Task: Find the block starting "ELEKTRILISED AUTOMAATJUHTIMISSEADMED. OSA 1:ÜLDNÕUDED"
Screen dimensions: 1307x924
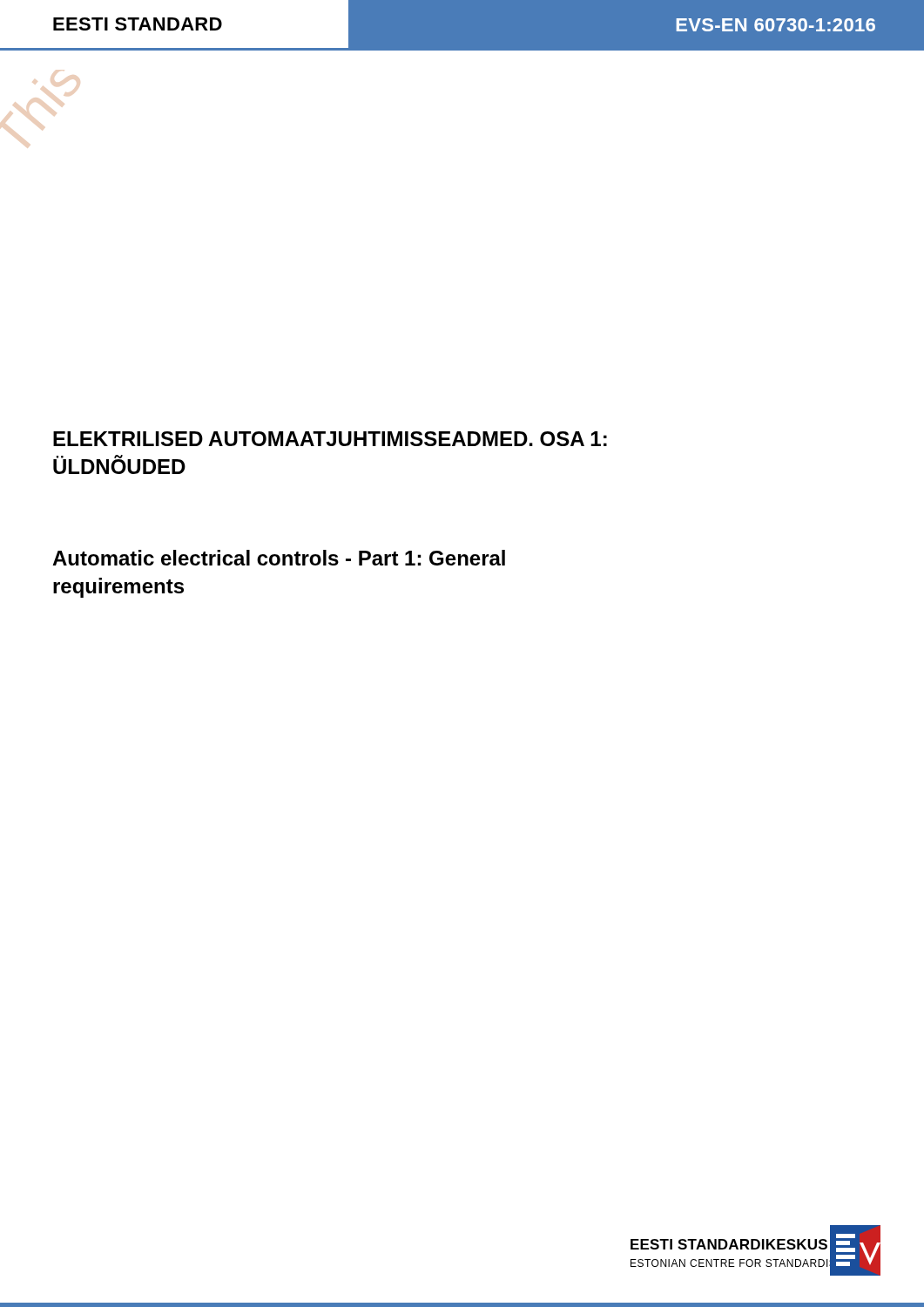Action: [383, 453]
